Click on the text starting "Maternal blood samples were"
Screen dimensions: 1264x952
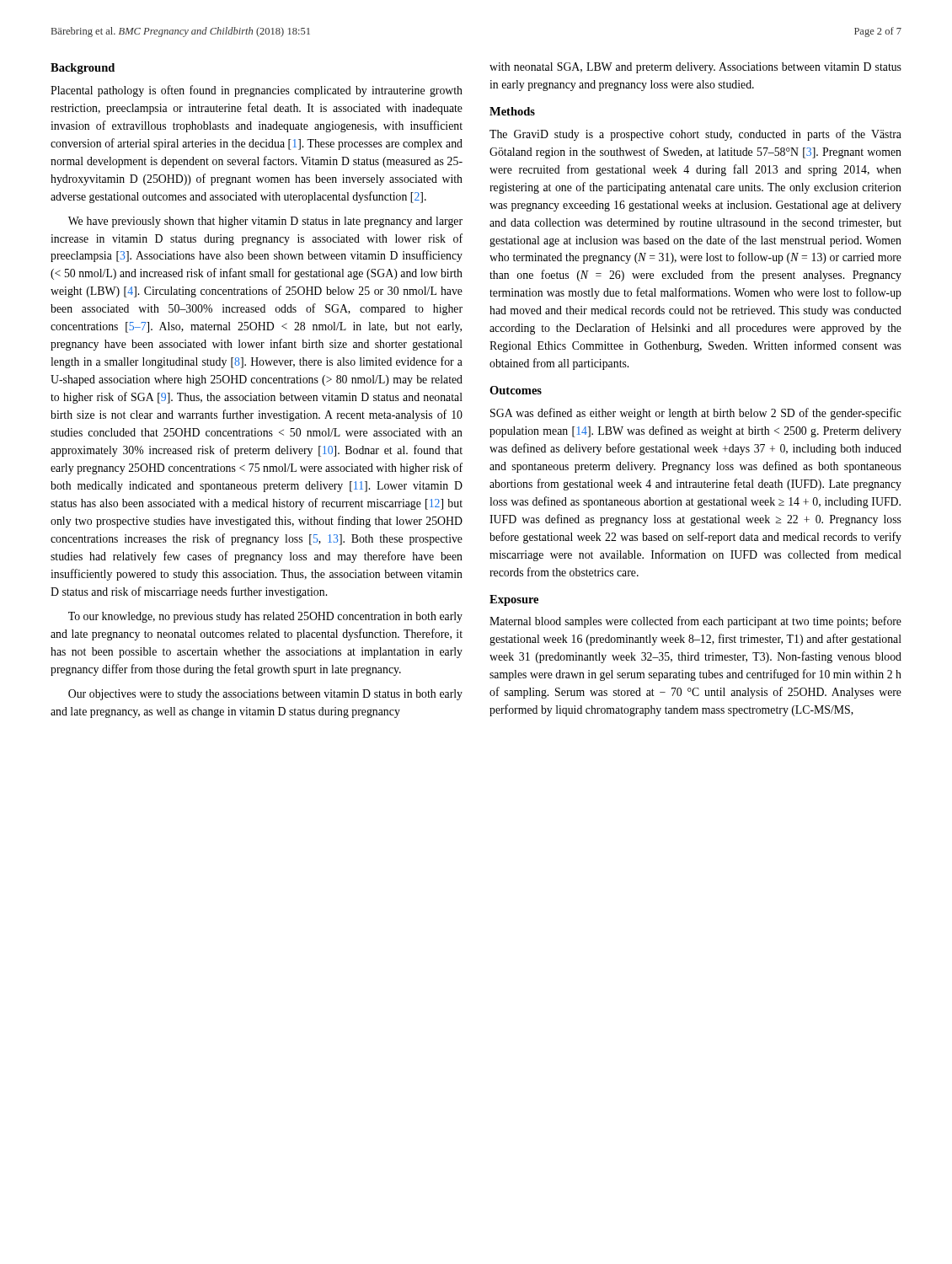click(x=695, y=667)
